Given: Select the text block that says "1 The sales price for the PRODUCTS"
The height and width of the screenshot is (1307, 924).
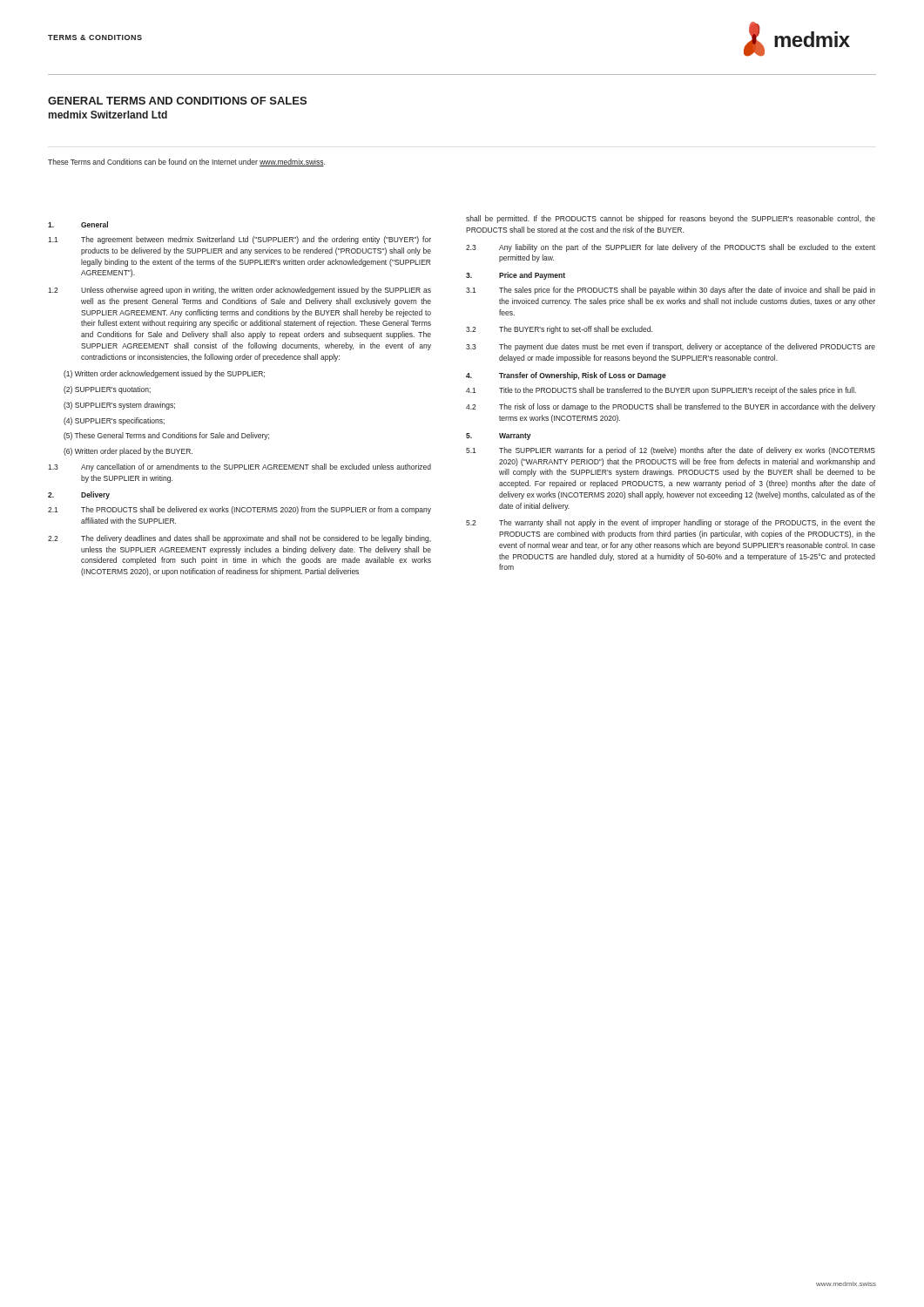Looking at the screenshot, I should tap(671, 302).
